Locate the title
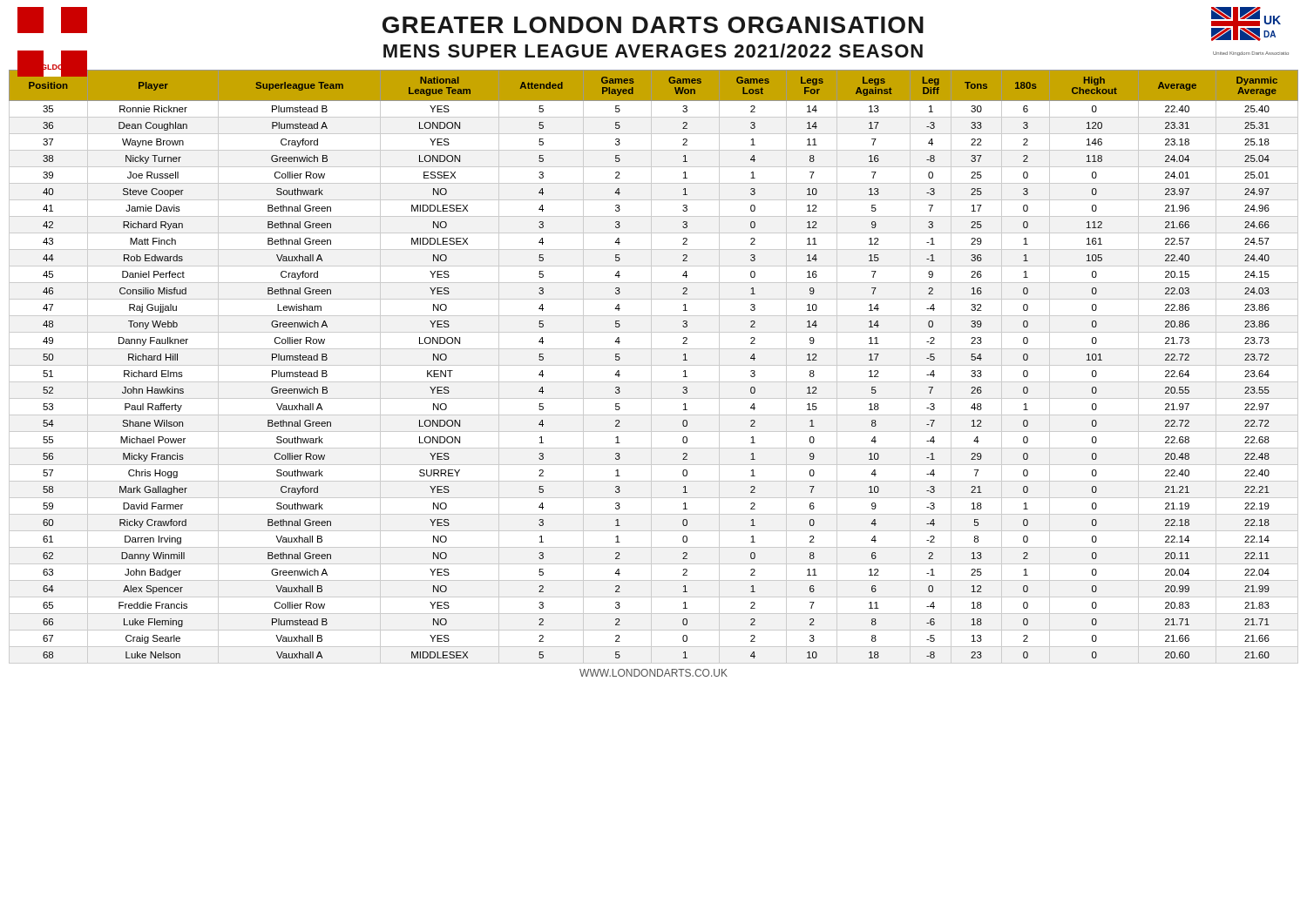 coord(655,38)
